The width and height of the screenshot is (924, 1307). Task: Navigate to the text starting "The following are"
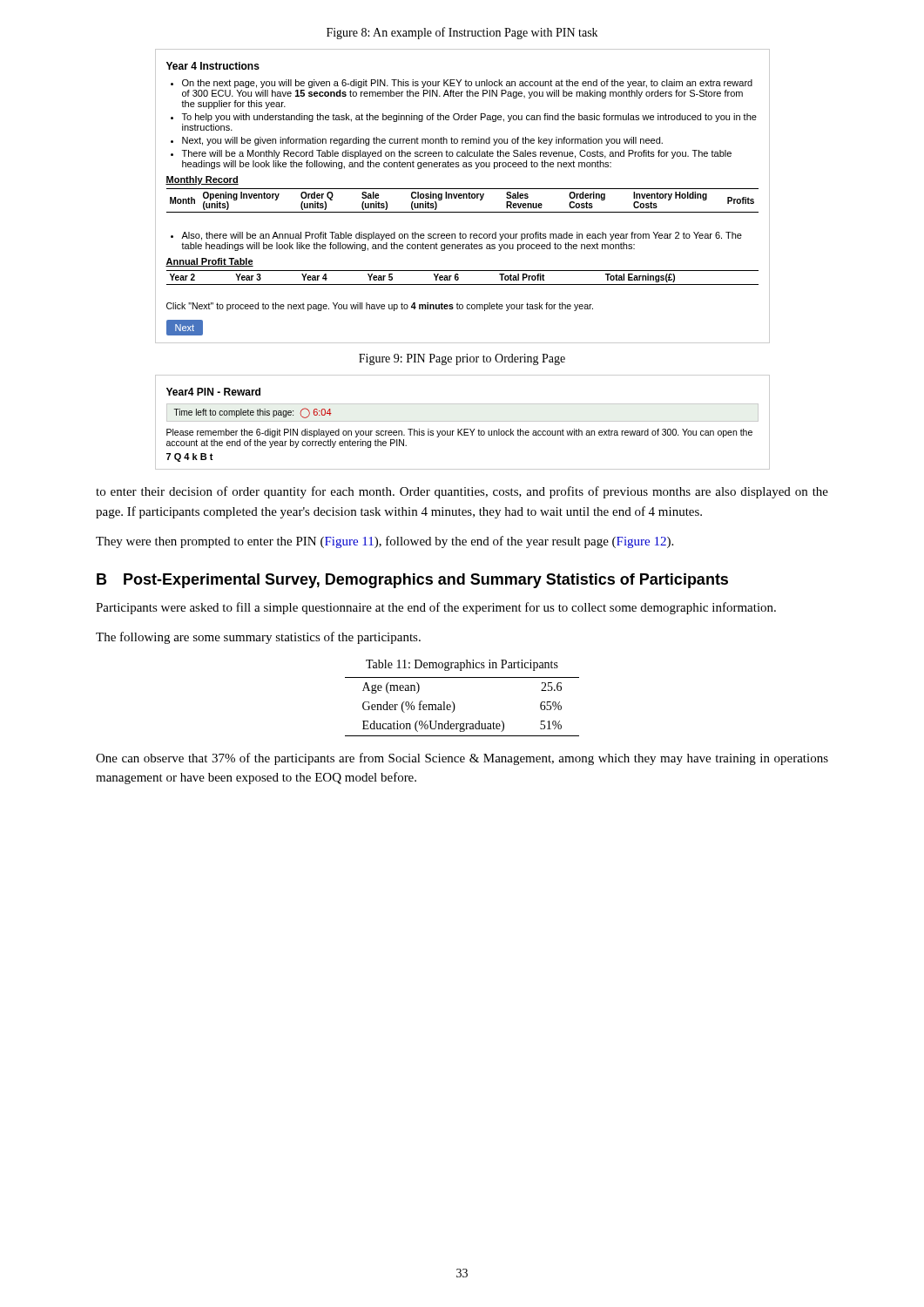[x=259, y=637]
